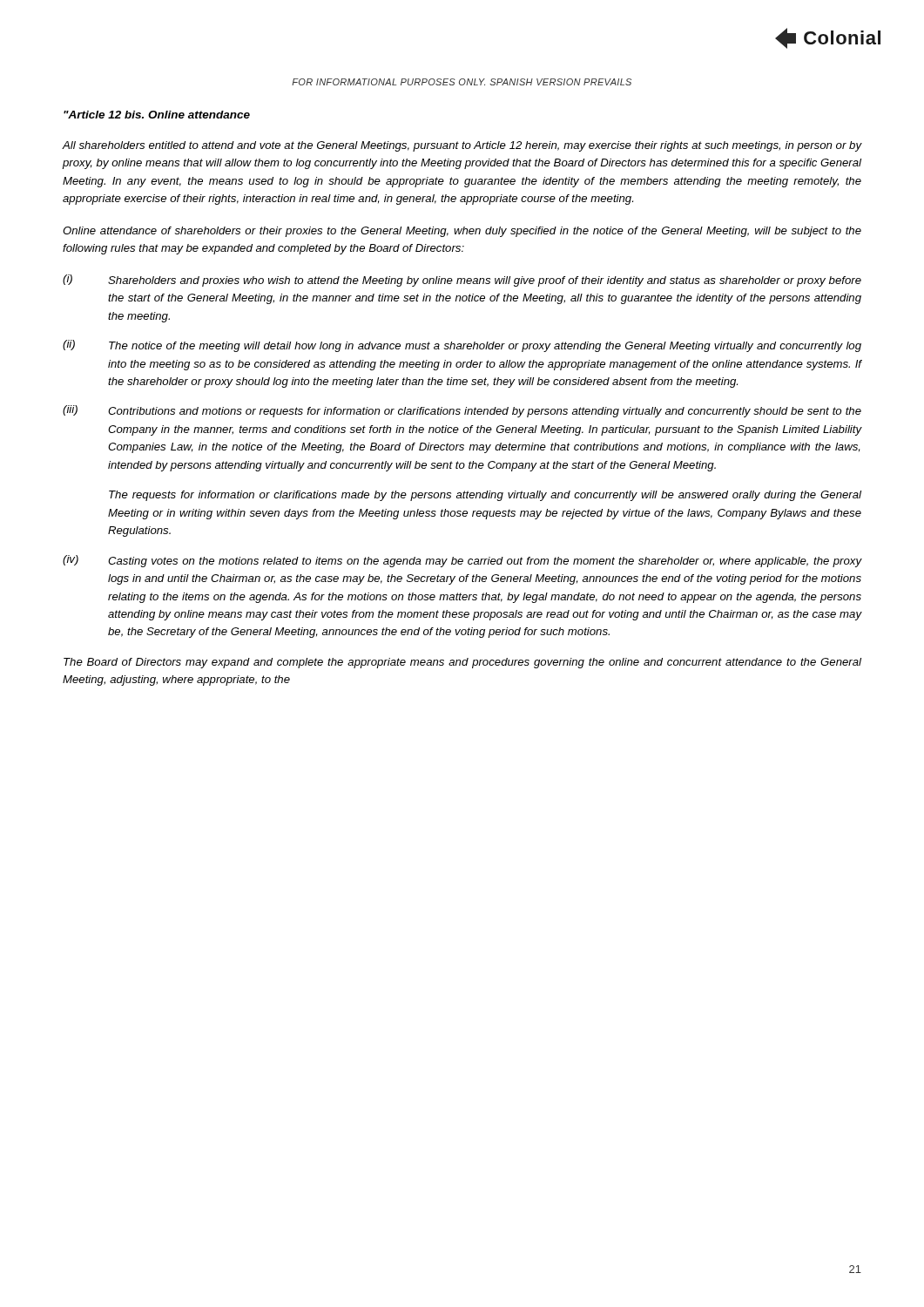Image resolution: width=924 pixels, height=1307 pixels.
Task: Locate the region starting "All shareholders entitled to"
Action: [x=462, y=172]
